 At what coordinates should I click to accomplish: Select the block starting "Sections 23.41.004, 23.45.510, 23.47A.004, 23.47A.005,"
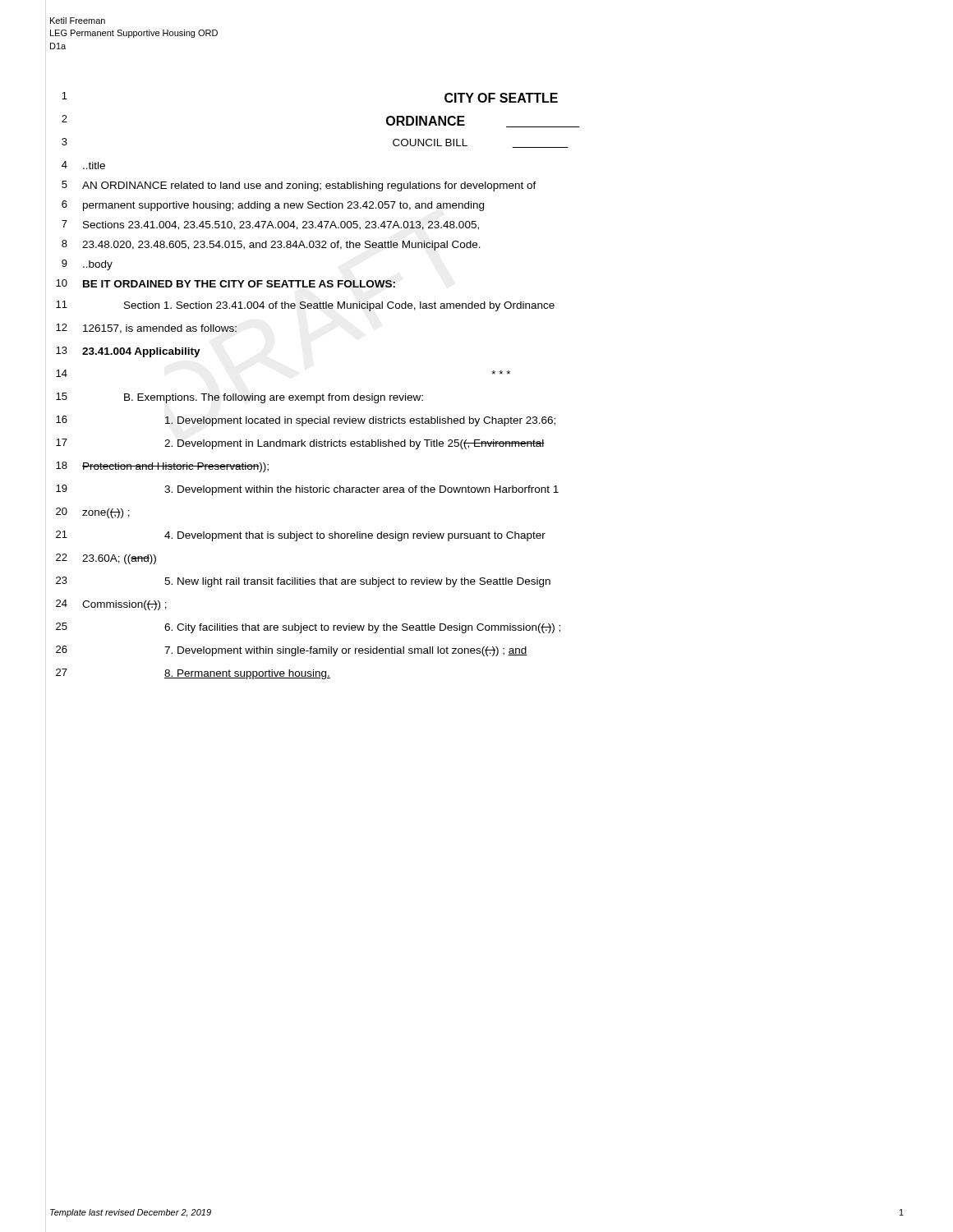click(x=281, y=225)
